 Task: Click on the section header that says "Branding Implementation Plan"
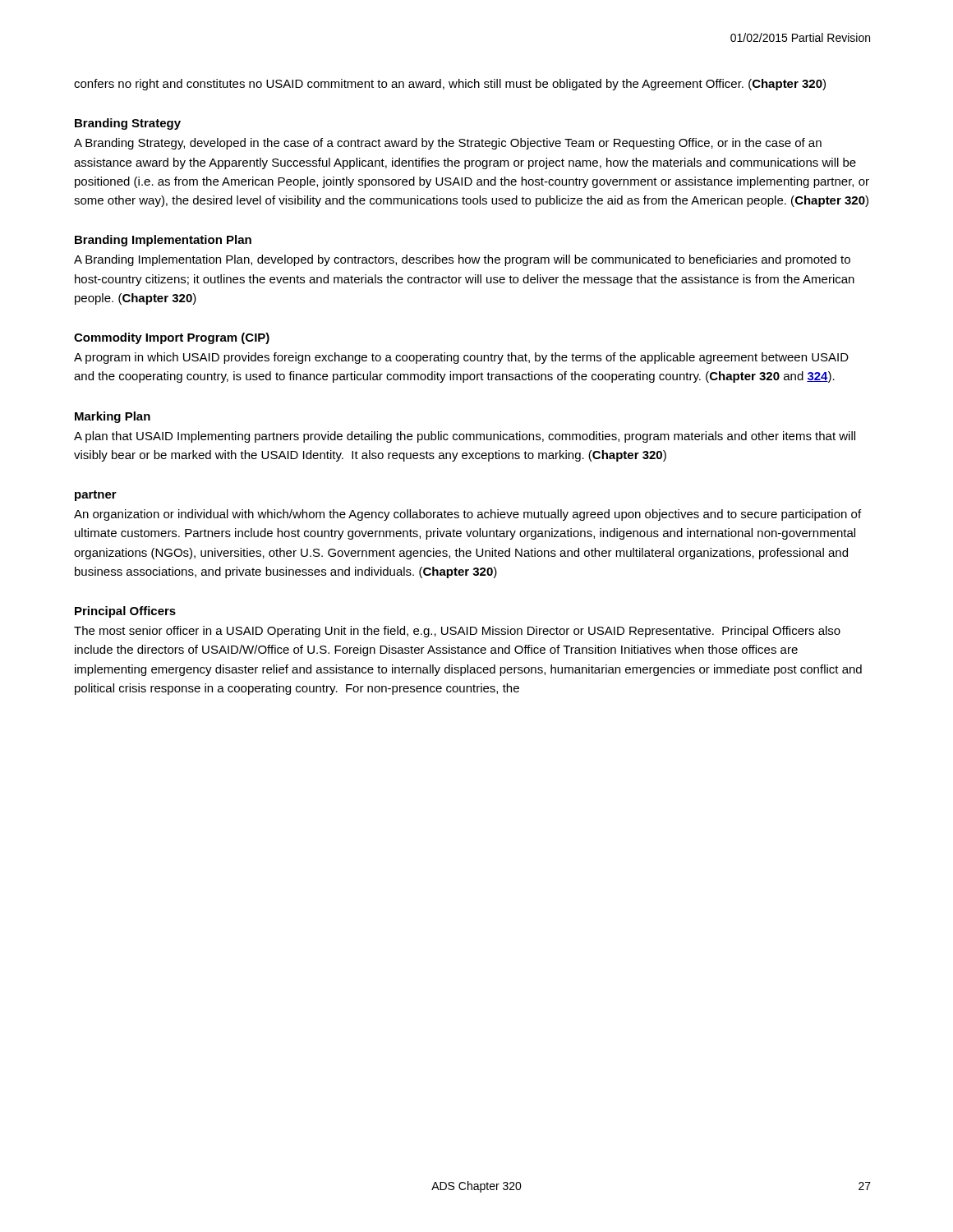tap(163, 240)
